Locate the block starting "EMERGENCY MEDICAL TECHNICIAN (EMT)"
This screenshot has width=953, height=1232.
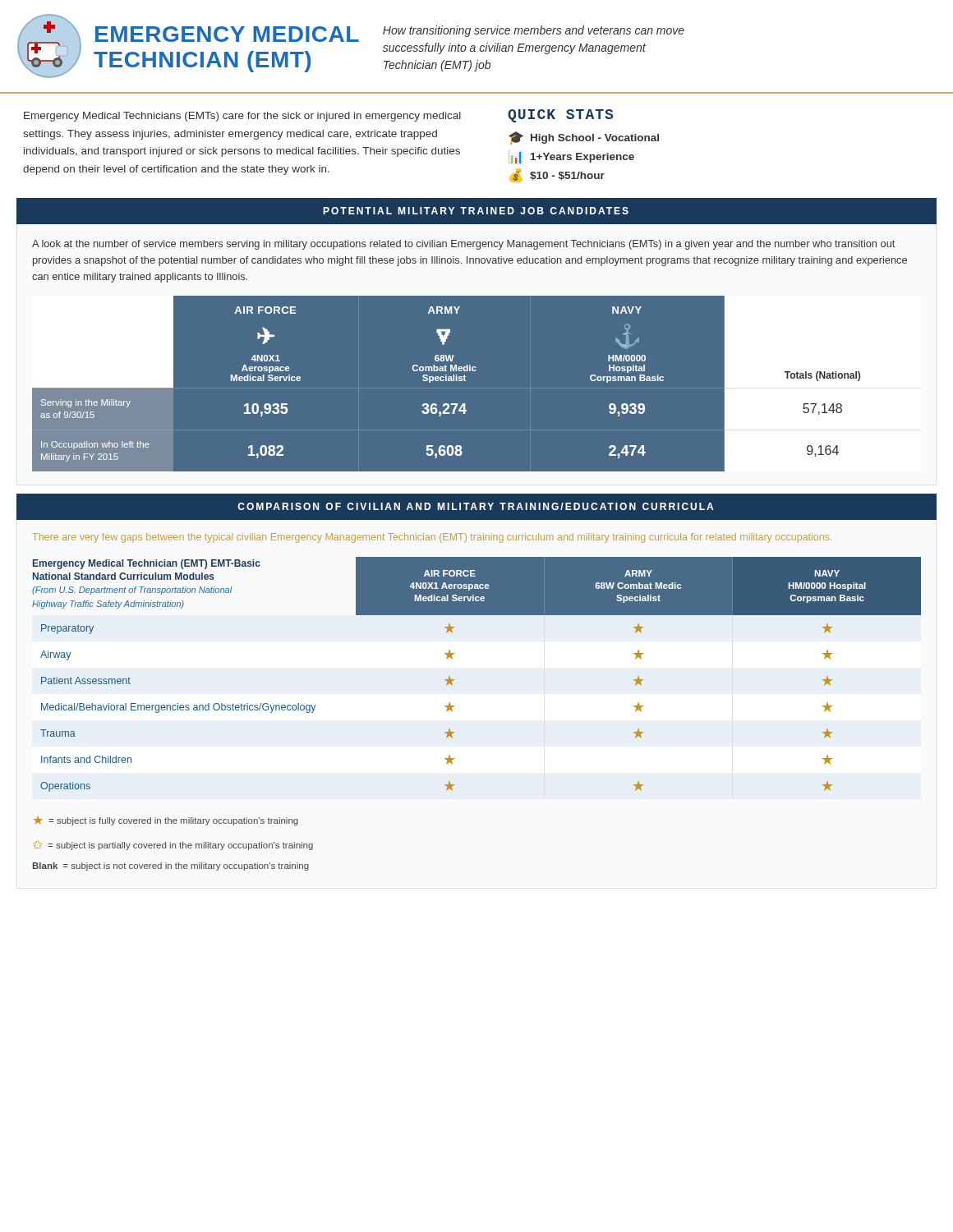227,47
